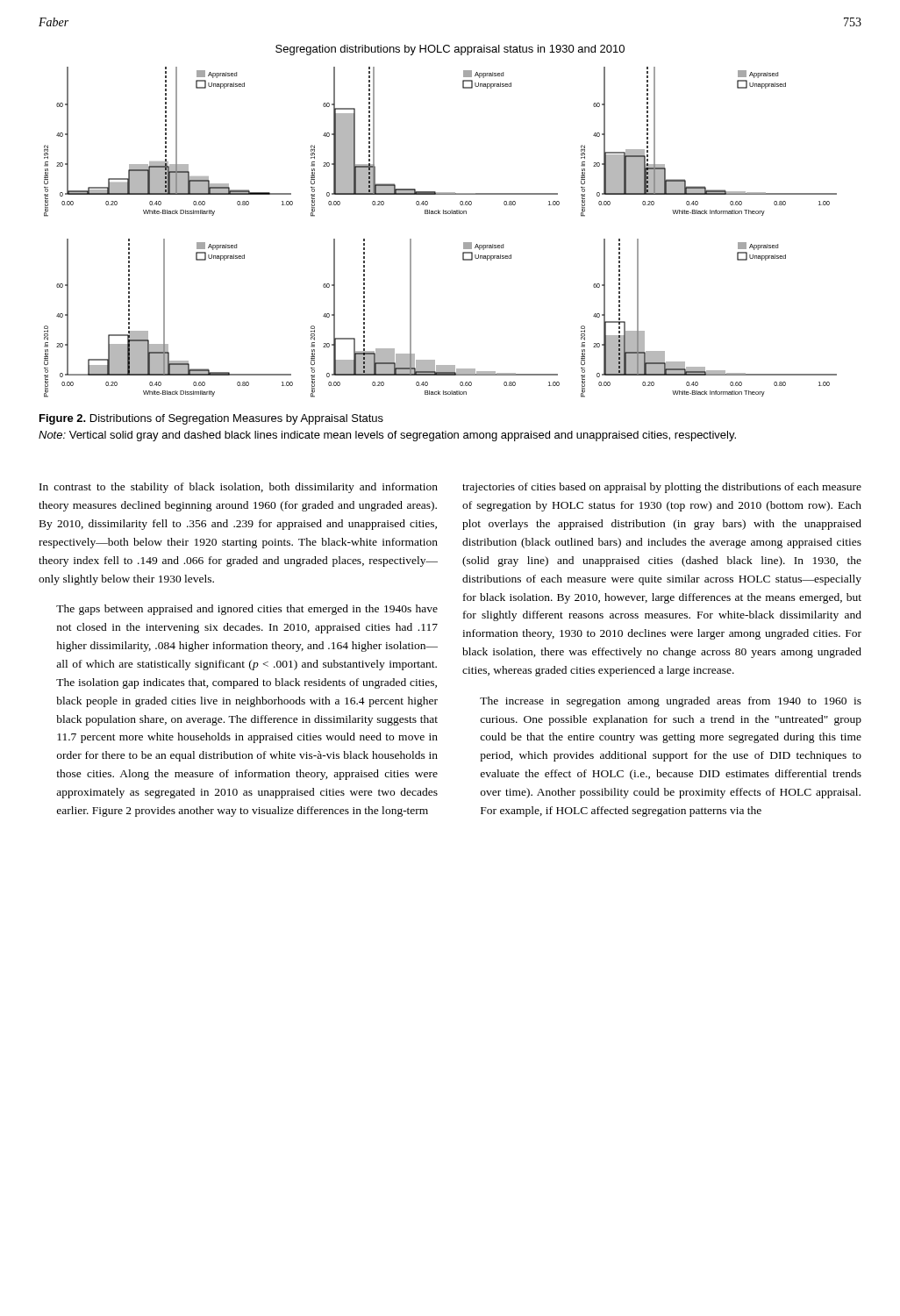The height and width of the screenshot is (1316, 900).
Task: Point to the text block starting "Segregation distributions by"
Action: tap(450, 49)
